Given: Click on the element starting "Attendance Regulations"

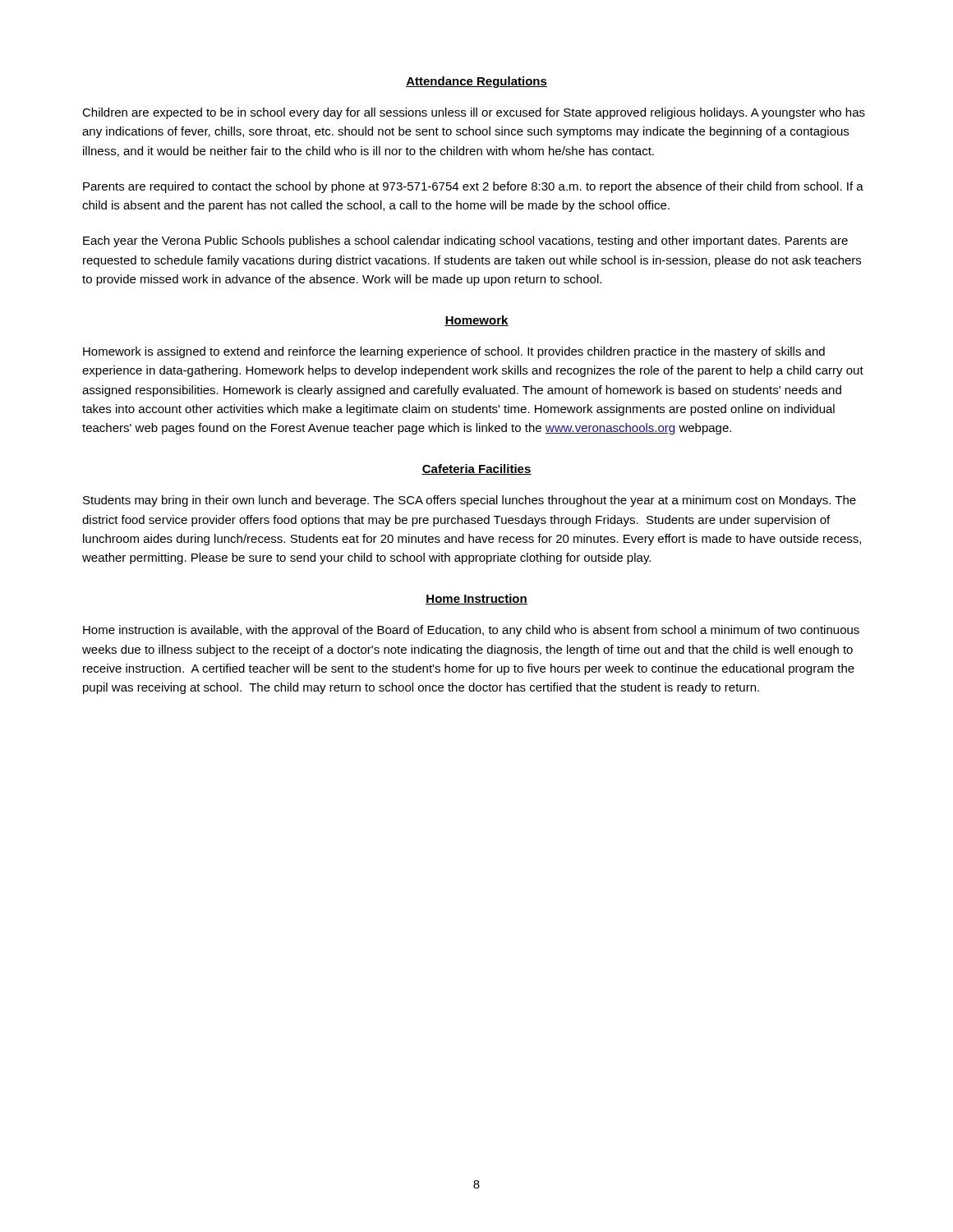Looking at the screenshot, I should click(476, 81).
